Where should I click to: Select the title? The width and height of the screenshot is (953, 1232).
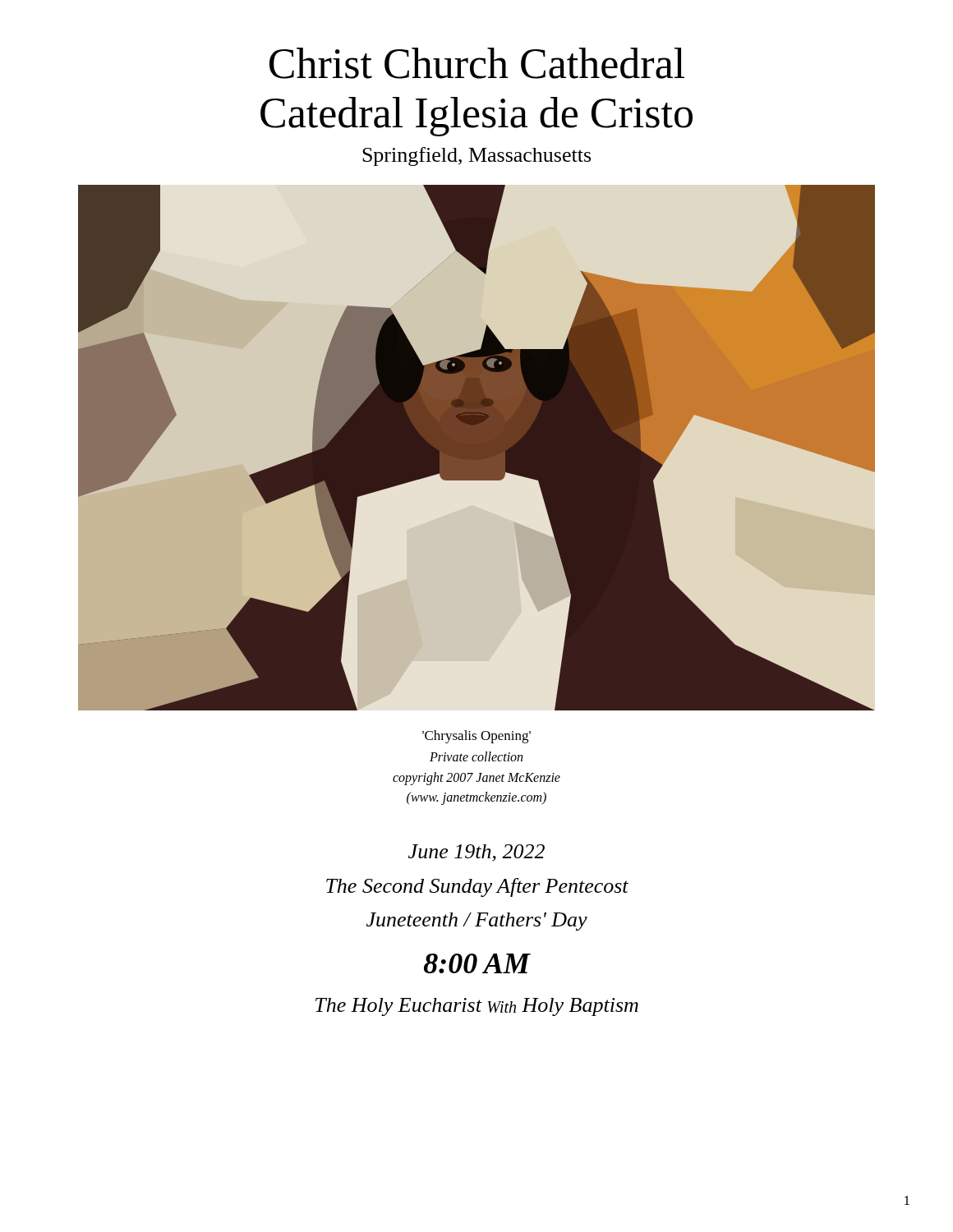click(476, 103)
